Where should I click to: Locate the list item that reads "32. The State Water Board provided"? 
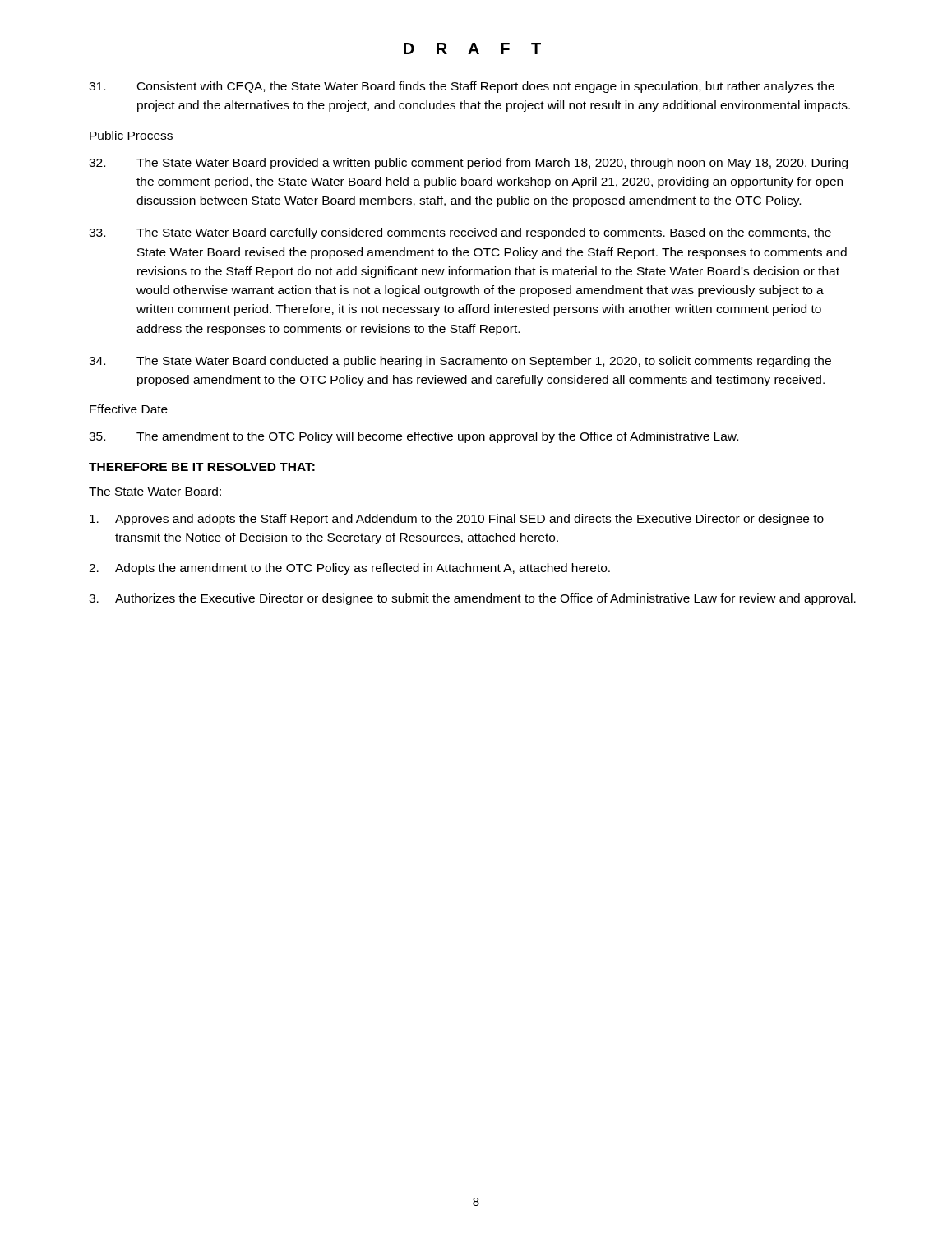coord(476,181)
